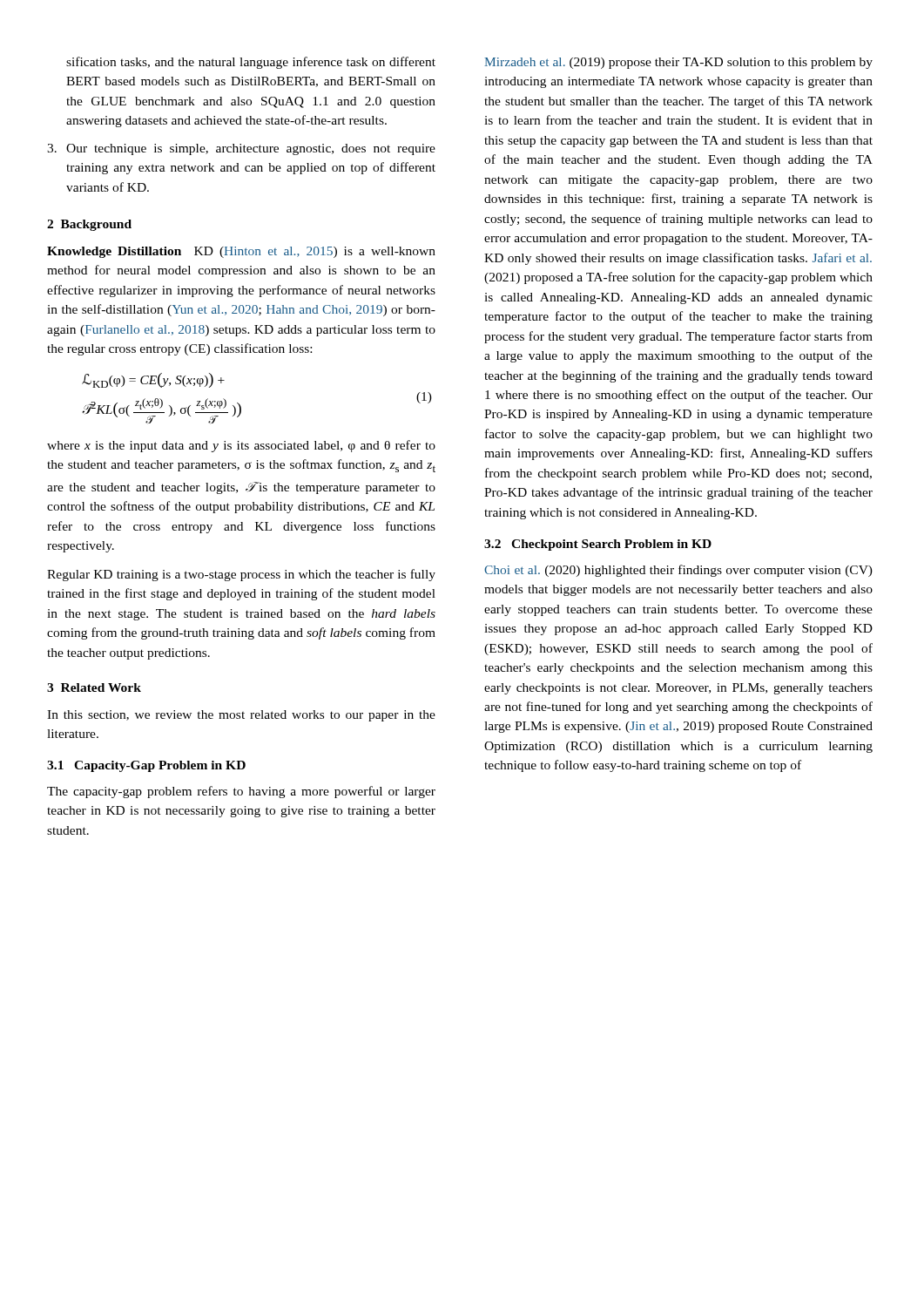Locate the text block starting "3.1 Capacity-Gap Problem"

point(146,765)
